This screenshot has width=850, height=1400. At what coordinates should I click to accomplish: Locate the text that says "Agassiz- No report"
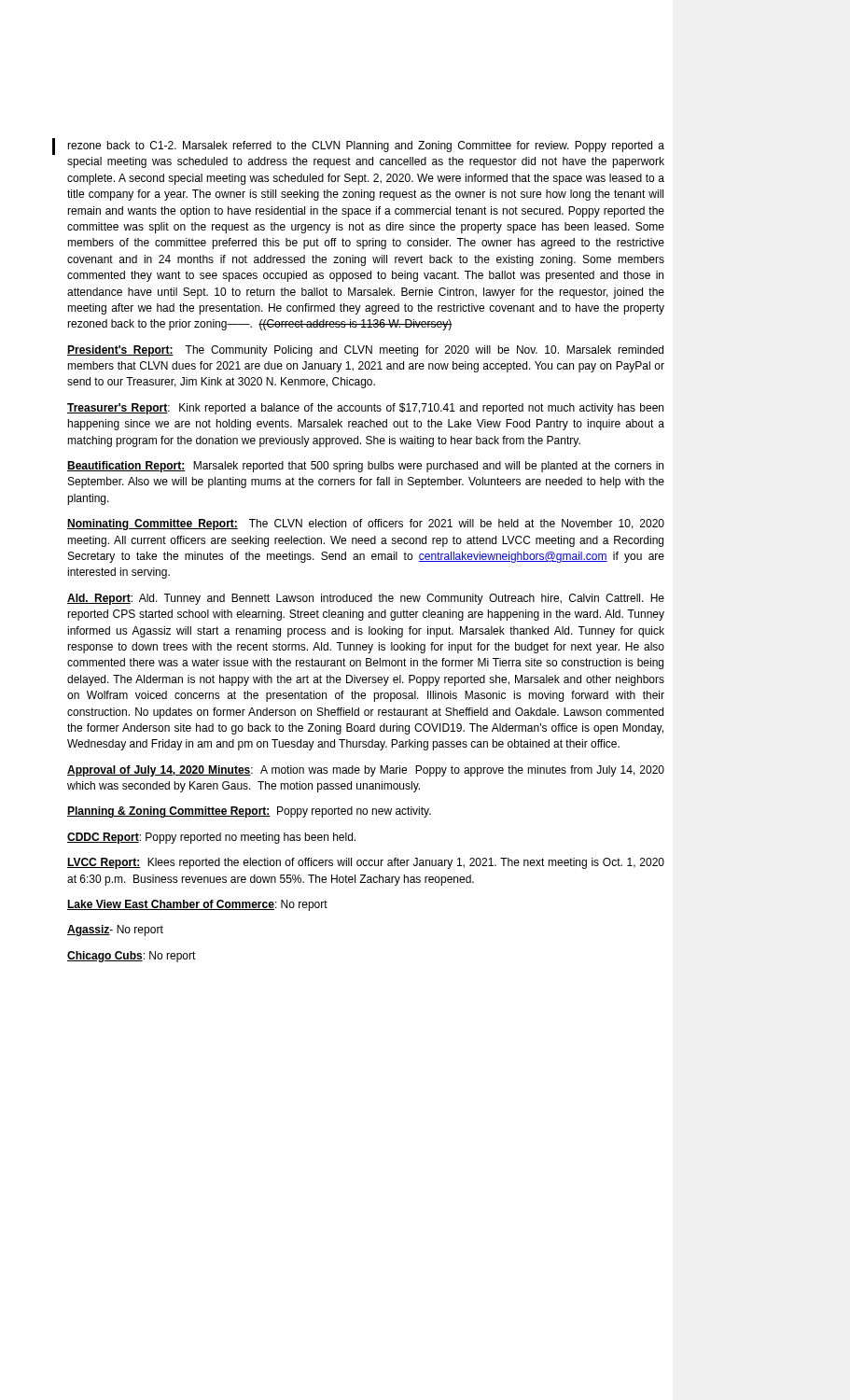115,930
